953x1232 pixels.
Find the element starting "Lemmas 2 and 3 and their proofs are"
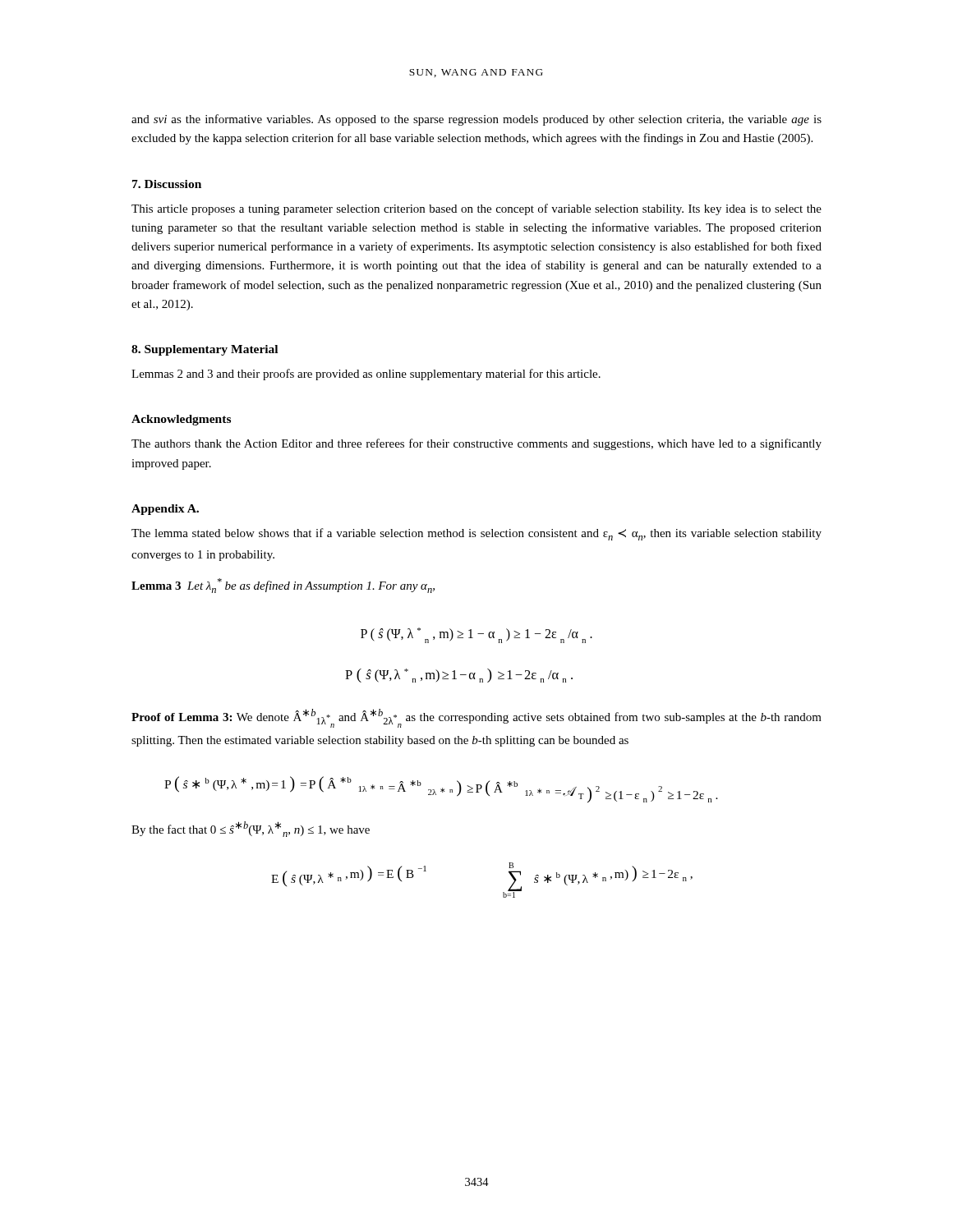point(366,374)
